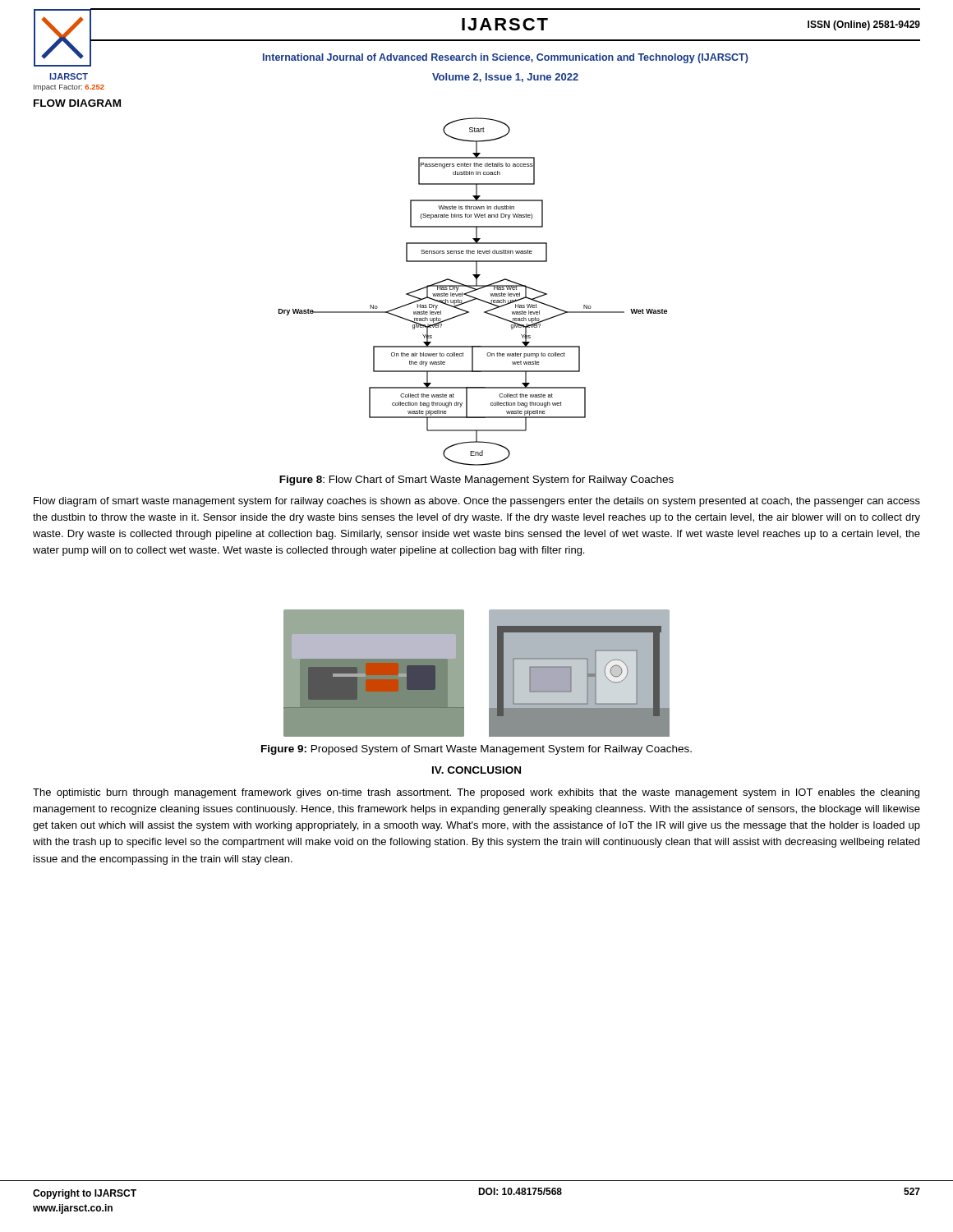Click on the photo

pos(476,673)
